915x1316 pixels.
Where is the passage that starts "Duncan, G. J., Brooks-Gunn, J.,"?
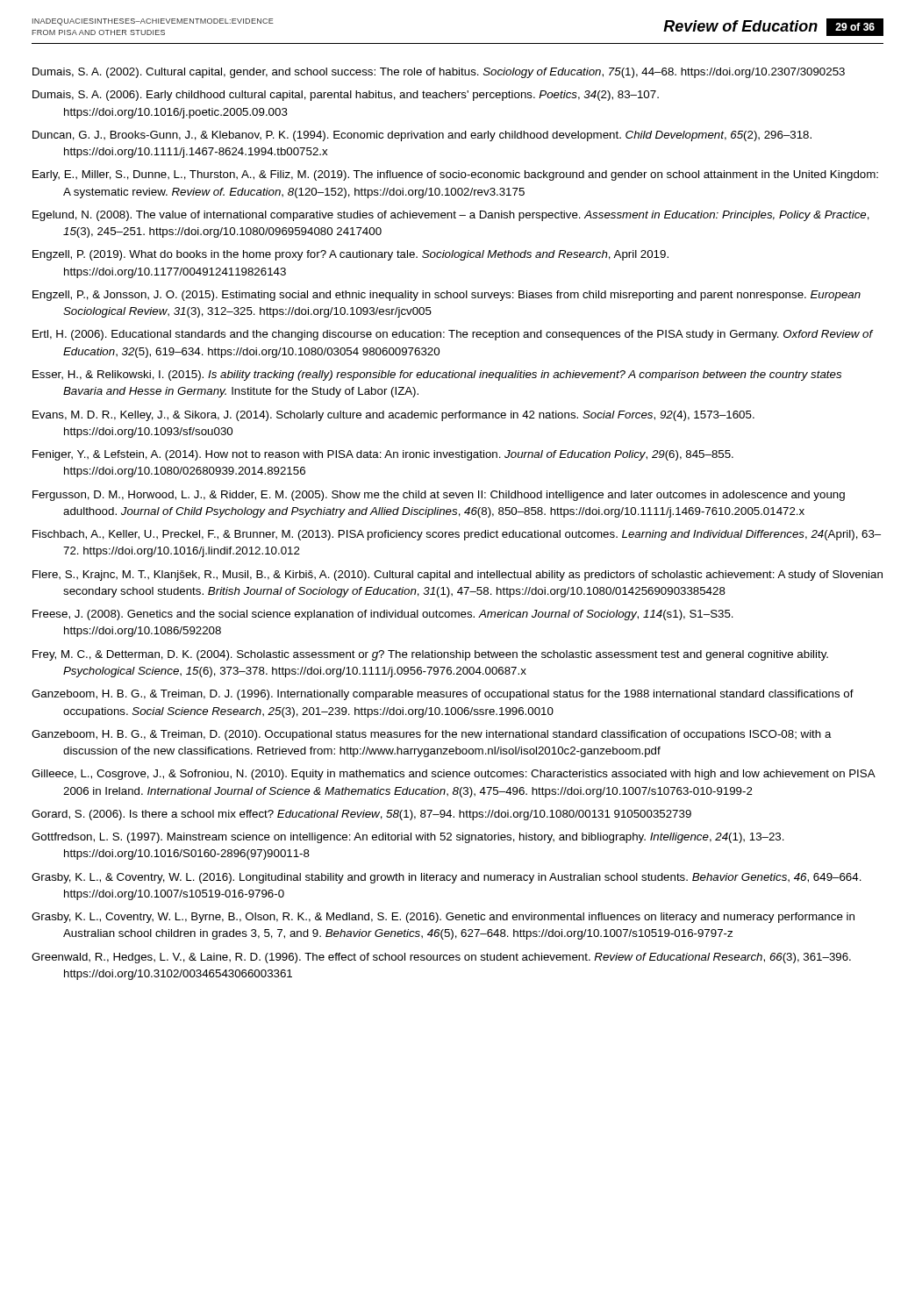[422, 143]
